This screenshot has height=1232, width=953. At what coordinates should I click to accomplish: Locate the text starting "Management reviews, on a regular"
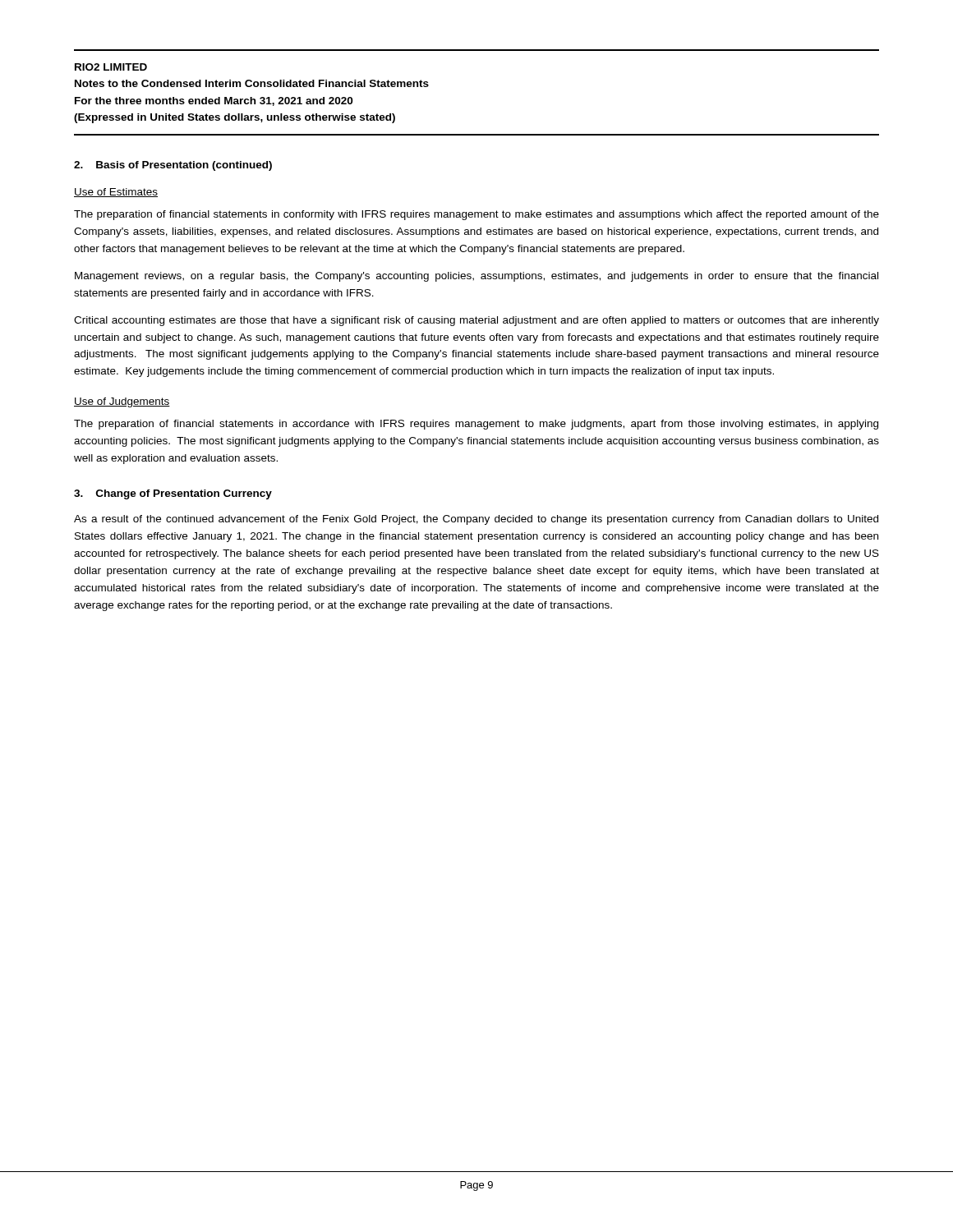(476, 284)
